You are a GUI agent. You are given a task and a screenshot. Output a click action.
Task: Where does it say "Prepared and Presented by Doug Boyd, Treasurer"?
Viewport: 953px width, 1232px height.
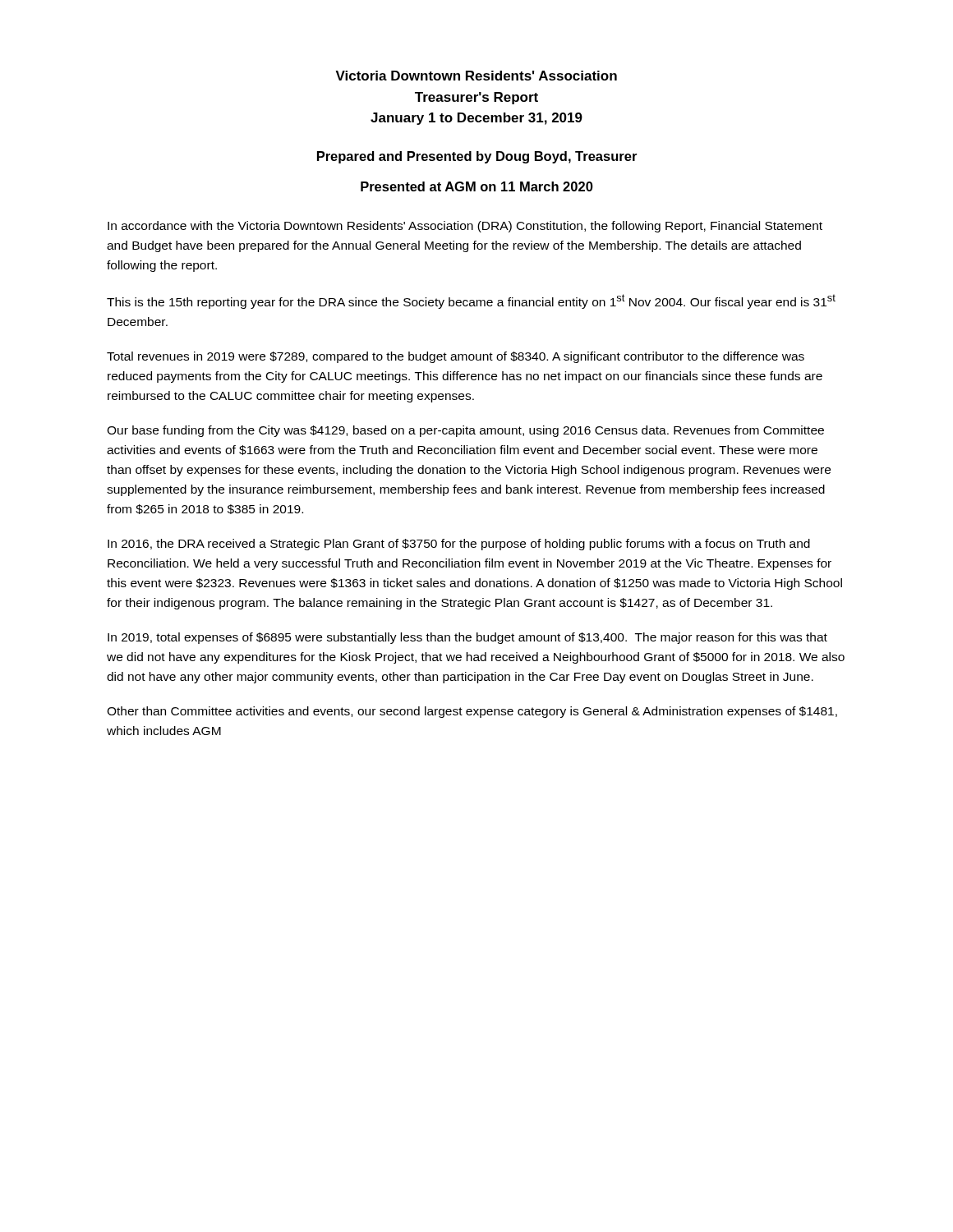click(x=476, y=156)
